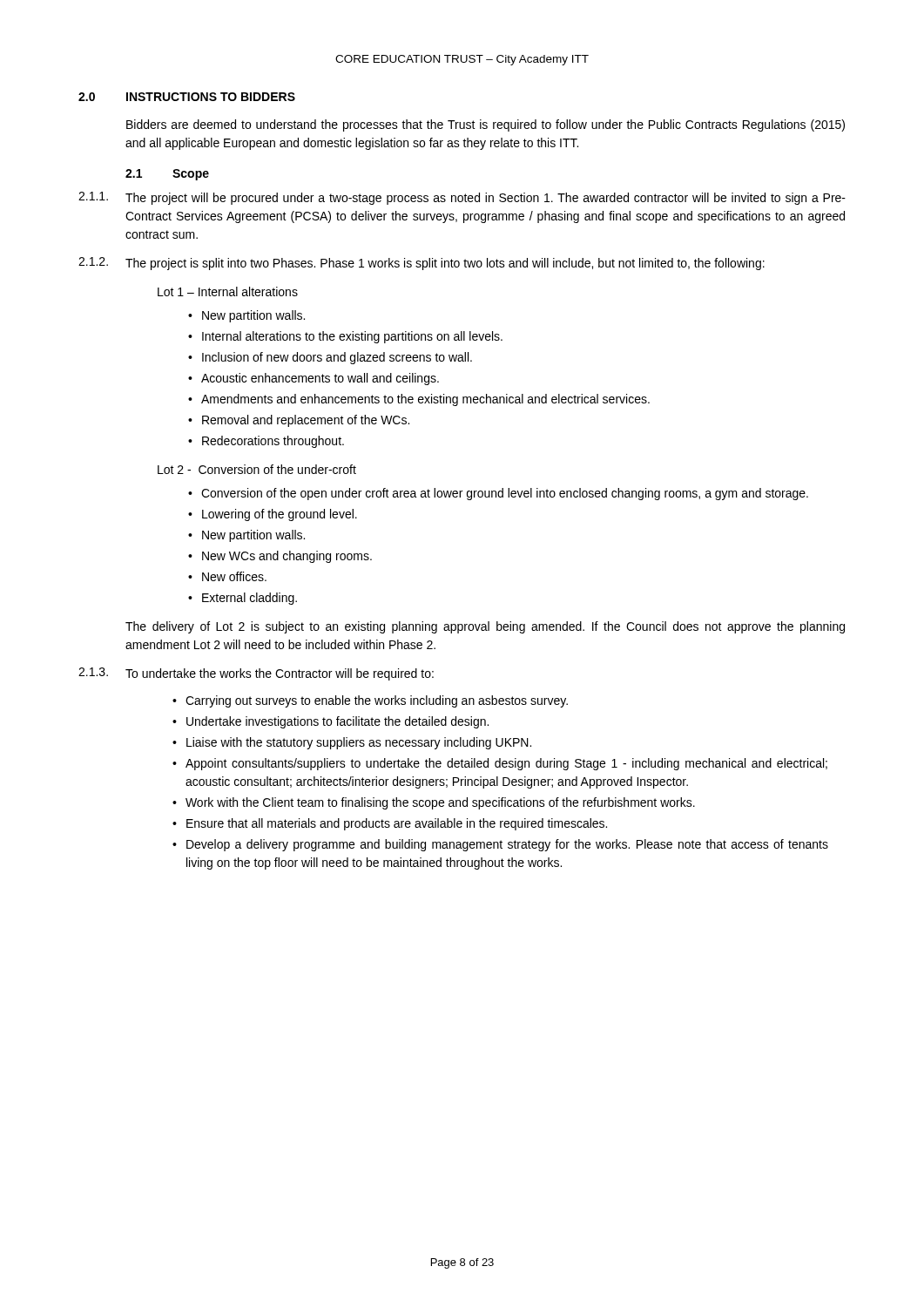Screen dimensions: 1307x924
Task: Click on the element starting "Conversion of the open"
Action: (505, 493)
